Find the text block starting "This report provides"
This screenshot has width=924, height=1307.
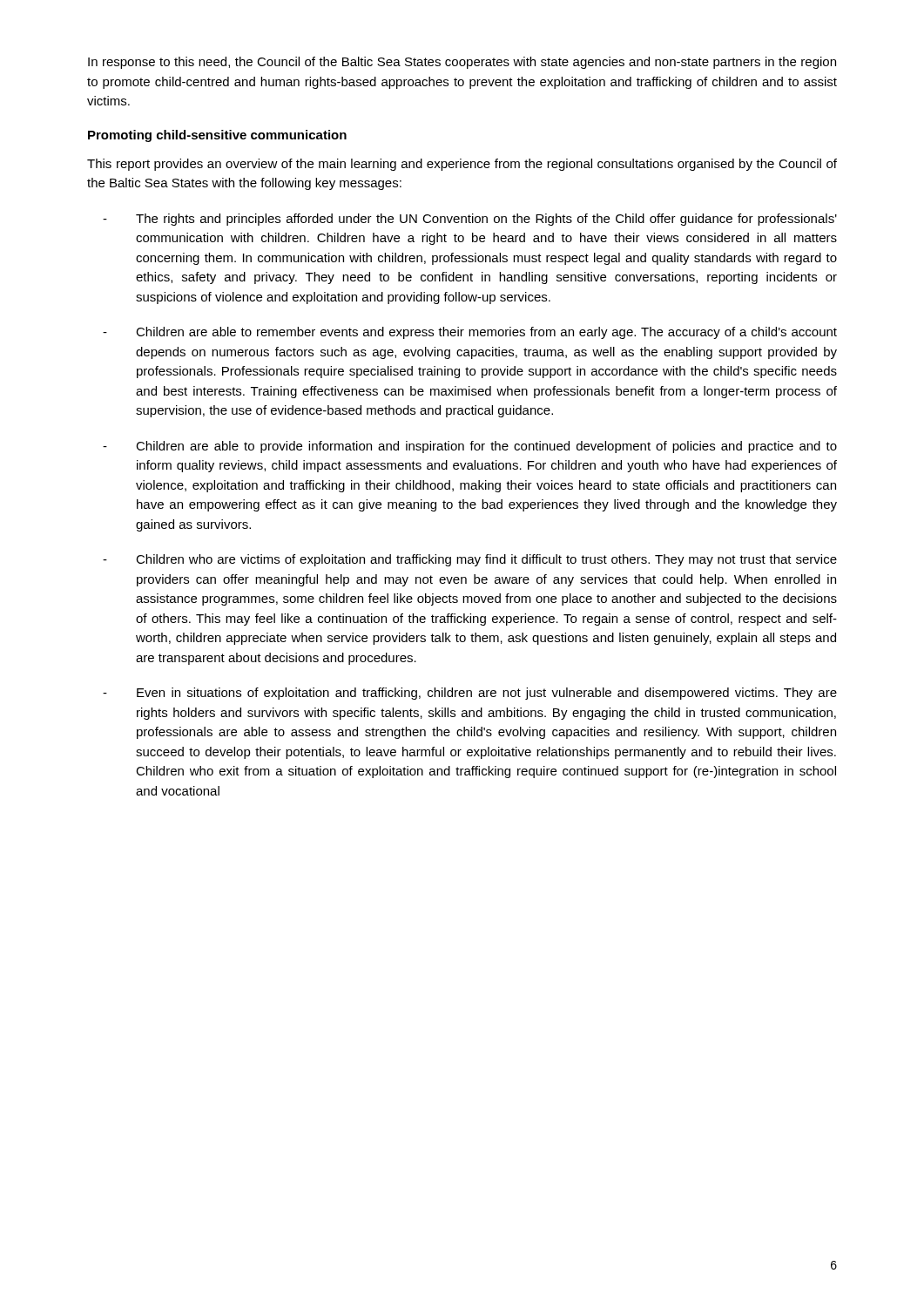[x=462, y=173]
